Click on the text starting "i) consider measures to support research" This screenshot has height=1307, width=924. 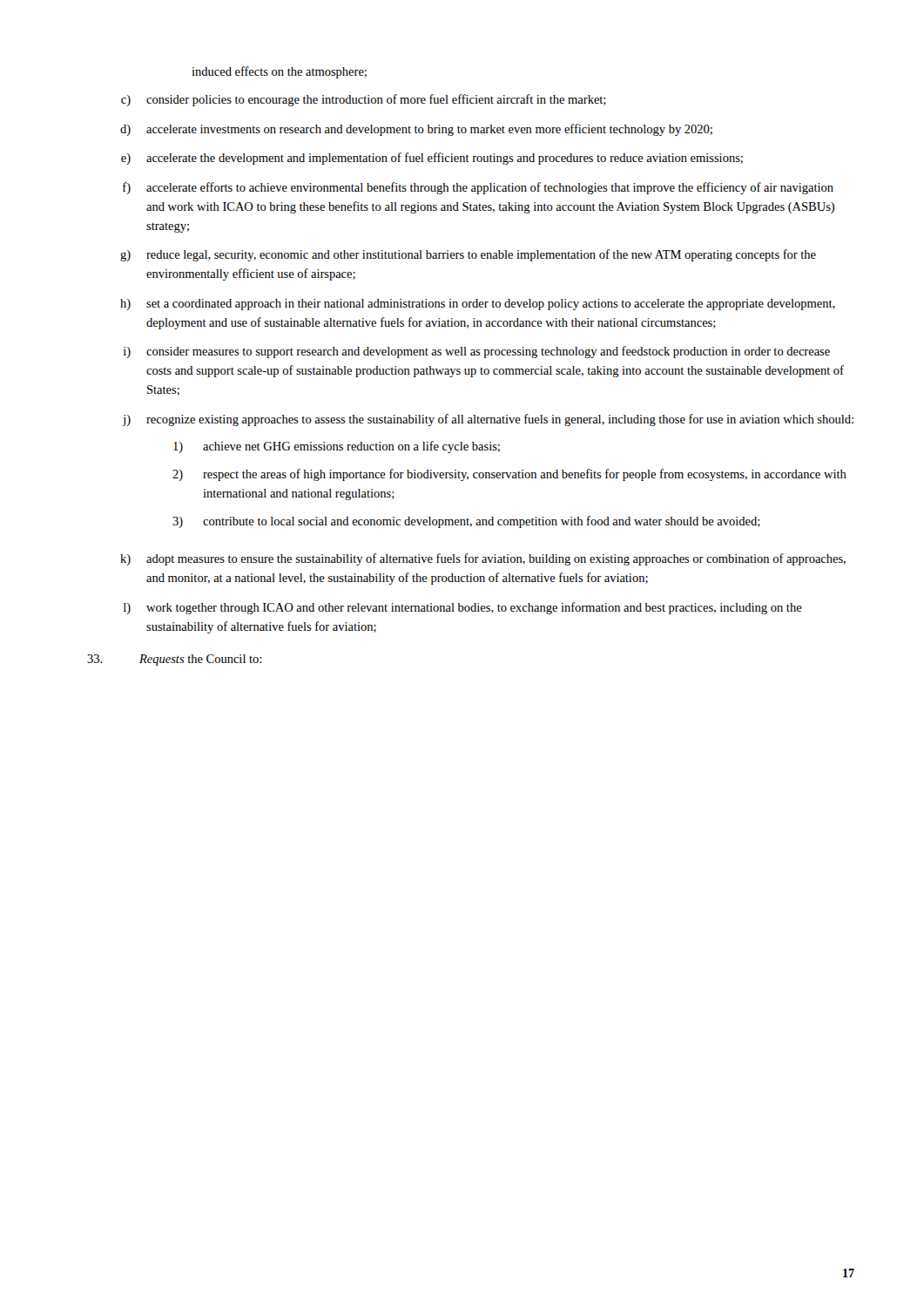pyautogui.click(x=471, y=371)
